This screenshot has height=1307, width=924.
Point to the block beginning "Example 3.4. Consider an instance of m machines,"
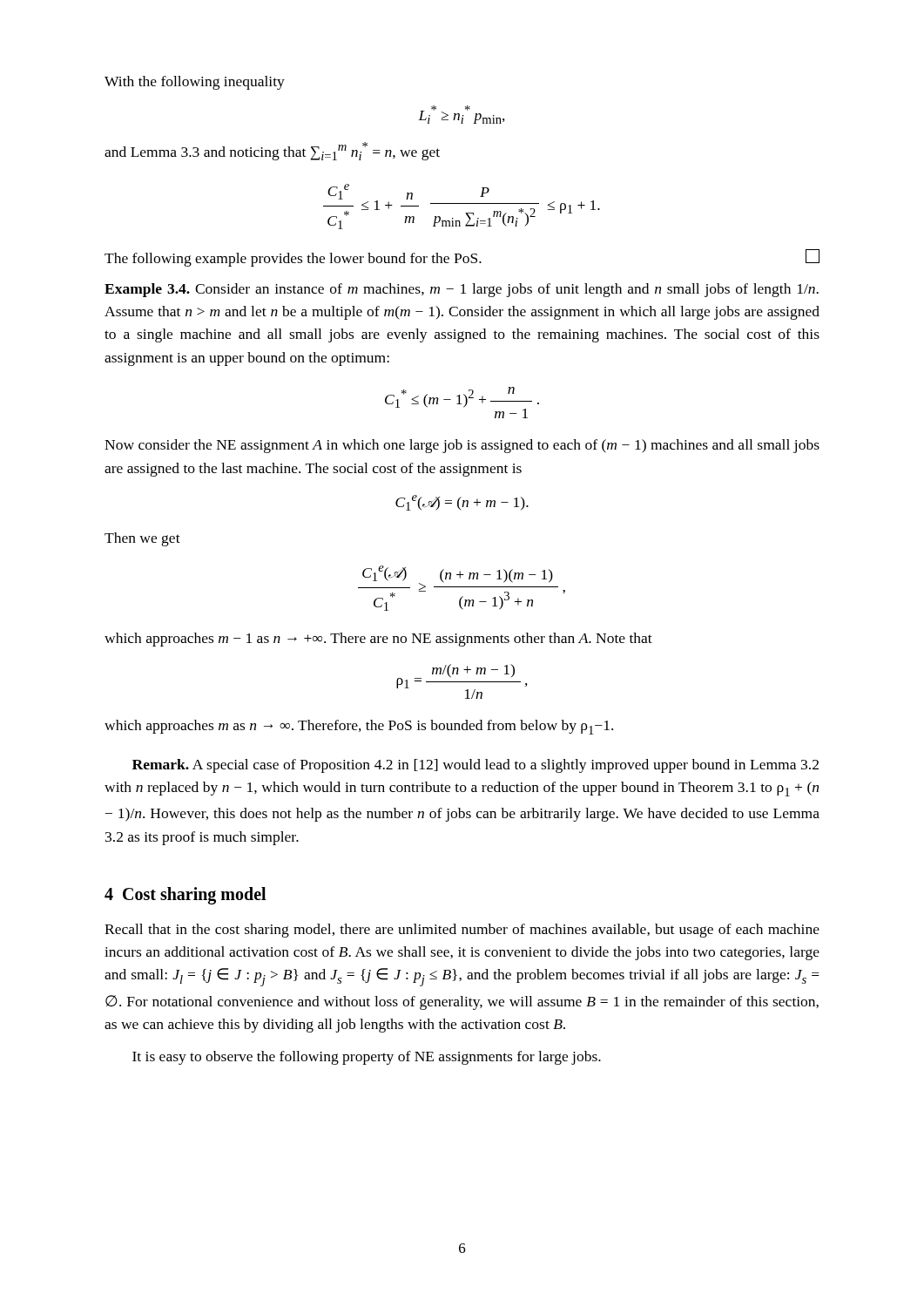tap(462, 323)
